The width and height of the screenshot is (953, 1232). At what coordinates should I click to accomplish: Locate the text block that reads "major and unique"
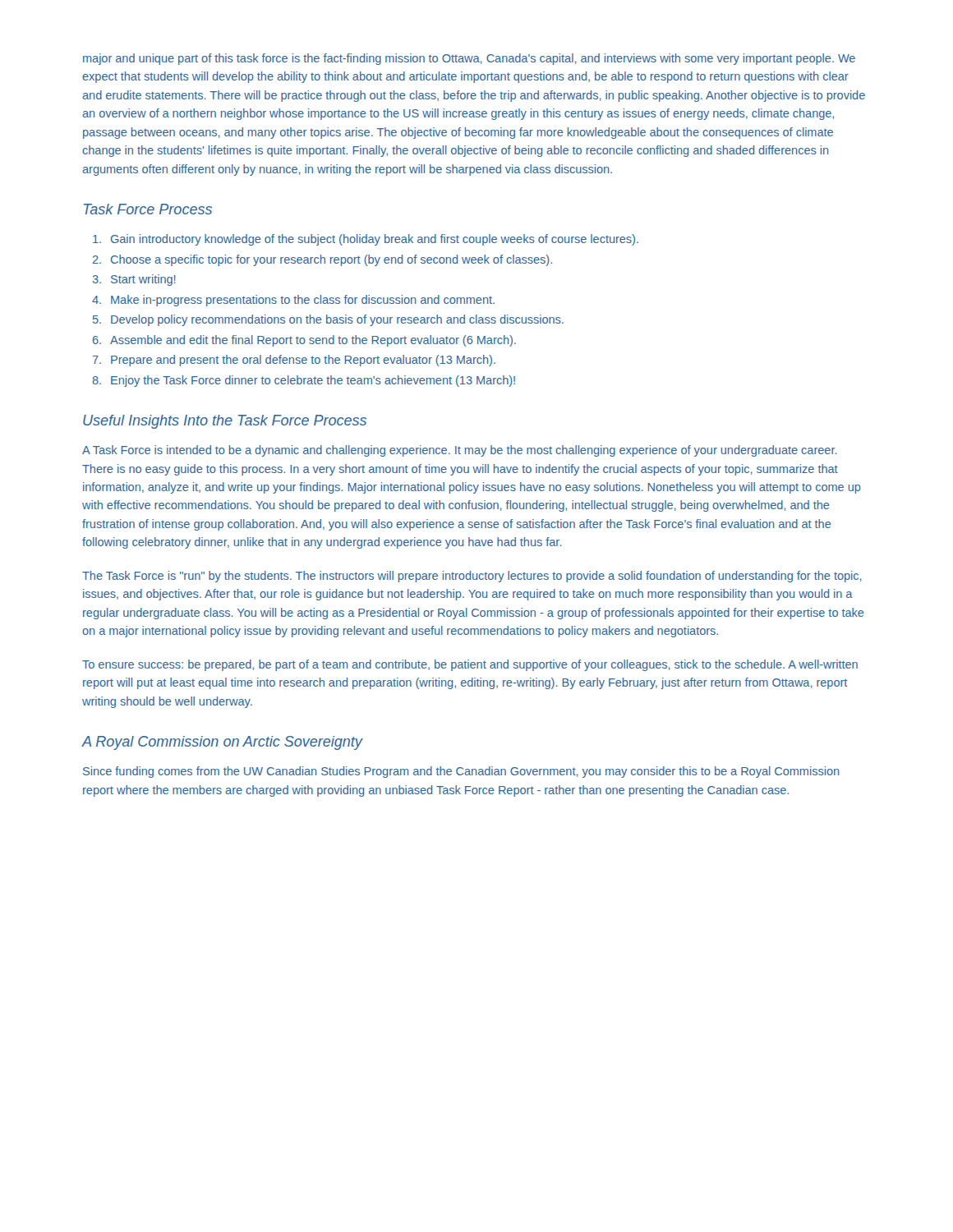pos(474,114)
